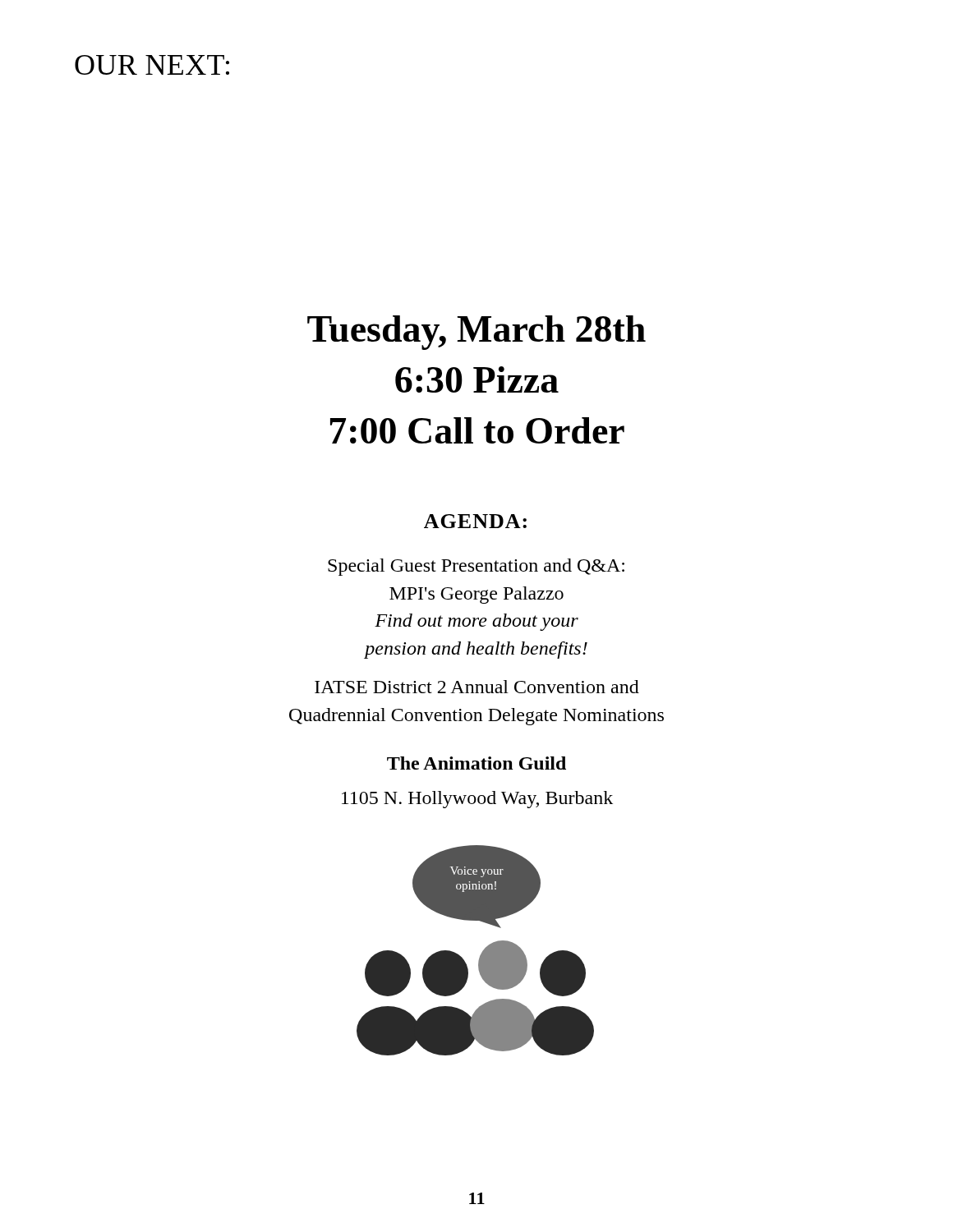Click the passage that begins "1105 N. Hollywood"
This screenshot has height=1232, width=953.
[476, 798]
